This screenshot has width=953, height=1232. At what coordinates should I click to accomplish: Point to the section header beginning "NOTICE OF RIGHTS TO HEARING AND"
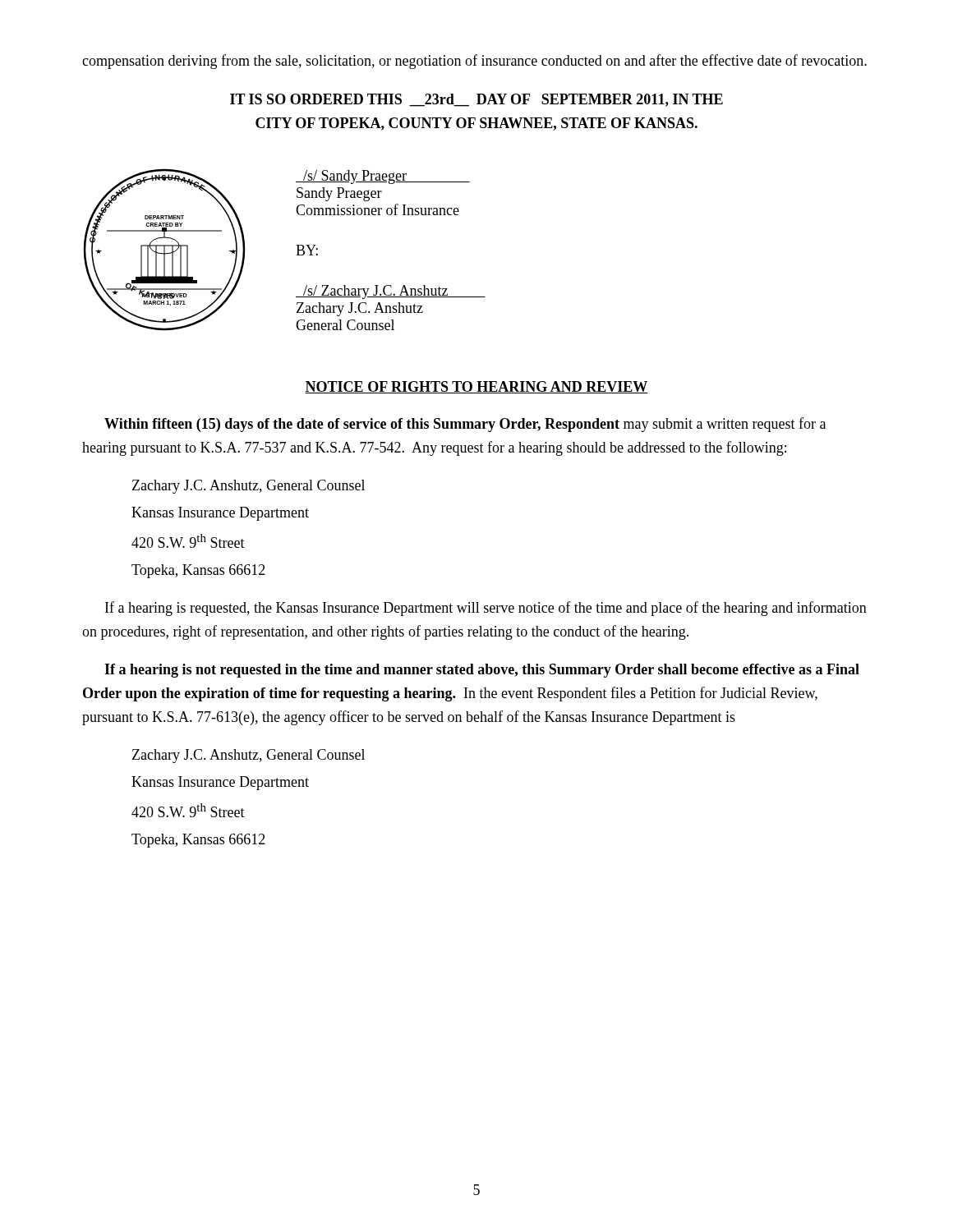click(x=476, y=387)
